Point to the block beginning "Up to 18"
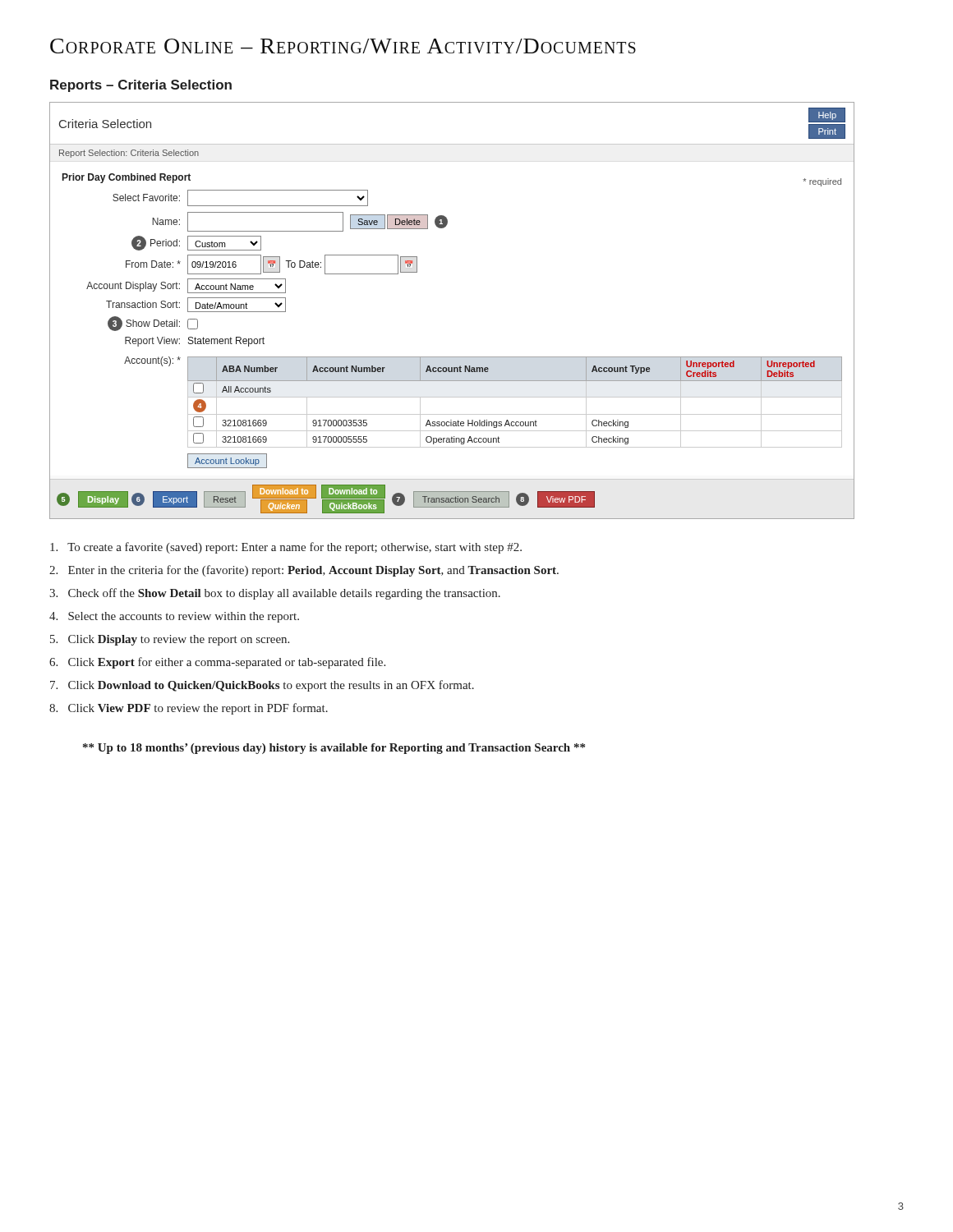The height and width of the screenshot is (1232, 953). click(x=334, y=747)
